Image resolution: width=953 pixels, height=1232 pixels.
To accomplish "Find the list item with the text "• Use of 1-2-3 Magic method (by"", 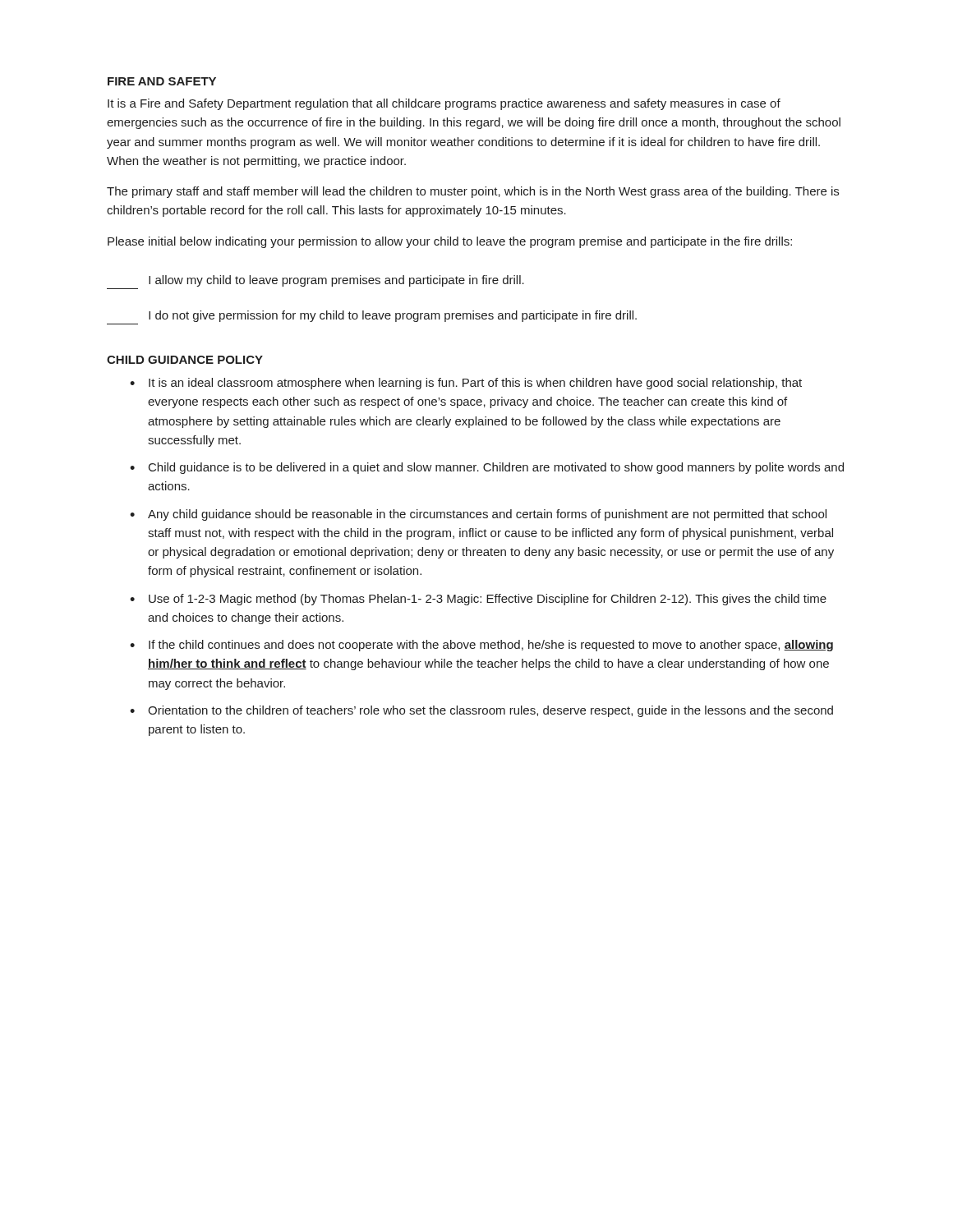I will pyautogui.click(x=488, y=608).
